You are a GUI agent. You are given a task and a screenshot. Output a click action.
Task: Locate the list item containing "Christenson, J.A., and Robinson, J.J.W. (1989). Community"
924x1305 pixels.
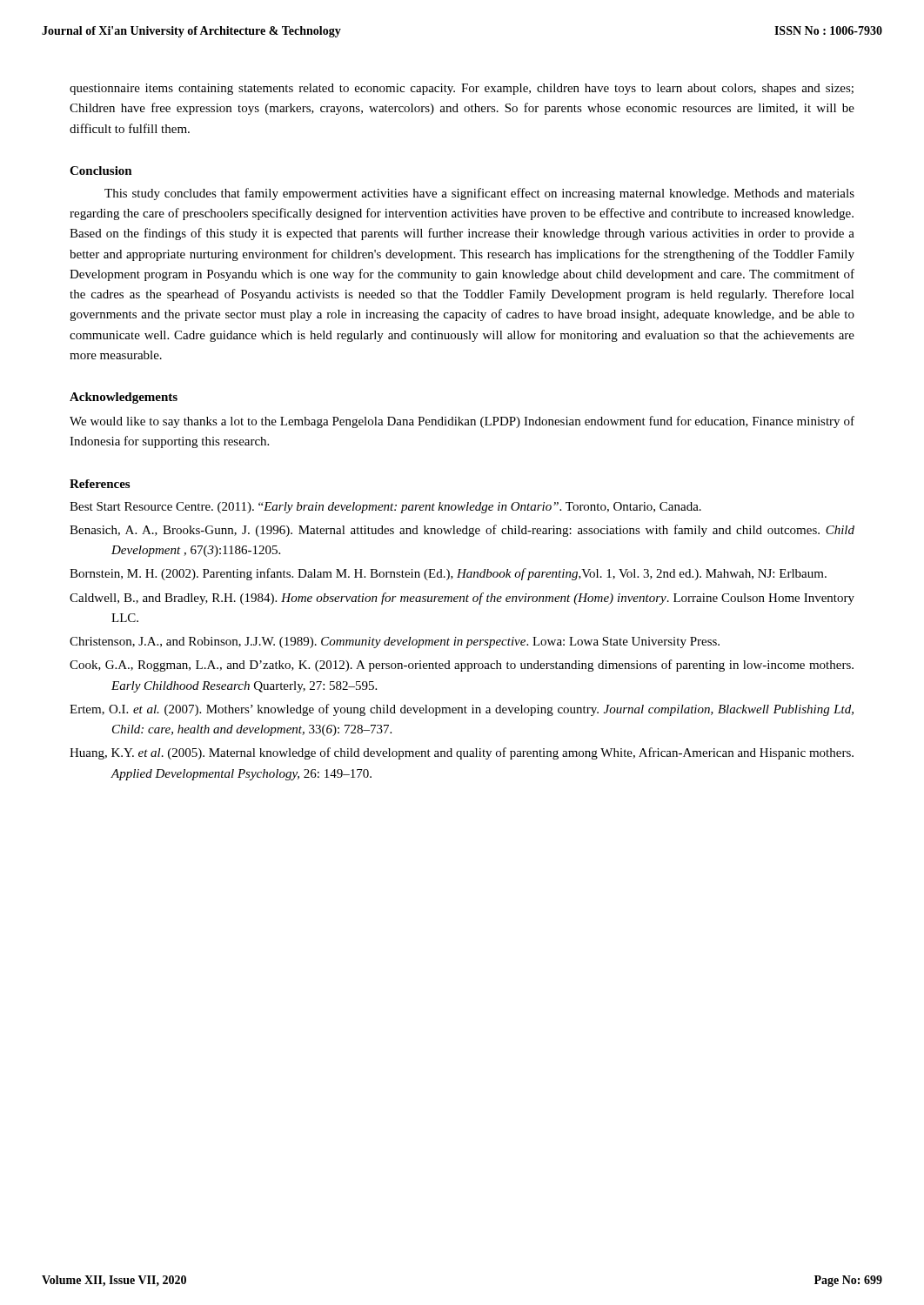[x=395, y=641]
